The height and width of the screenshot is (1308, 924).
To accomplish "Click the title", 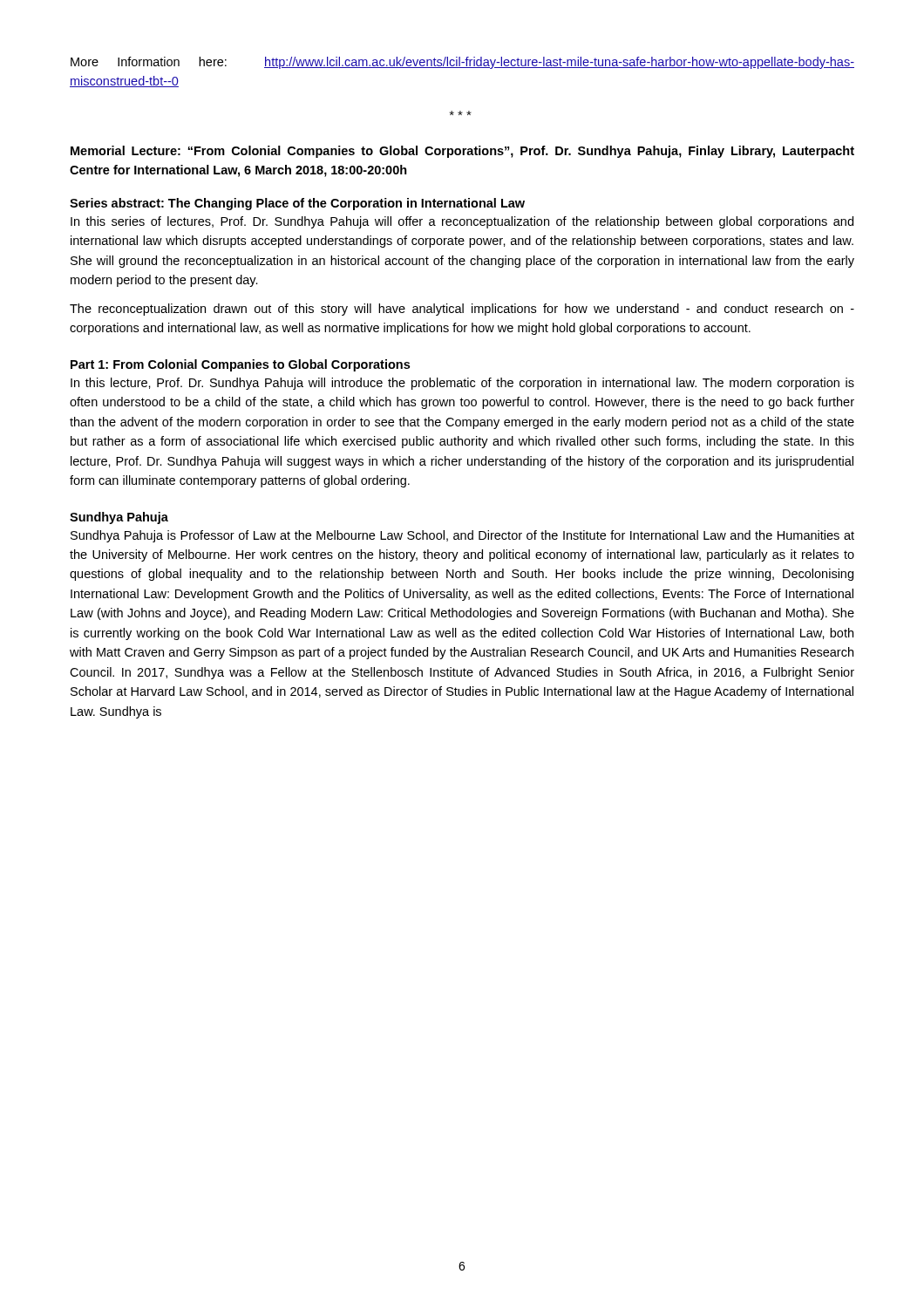I will coord(462,161).
